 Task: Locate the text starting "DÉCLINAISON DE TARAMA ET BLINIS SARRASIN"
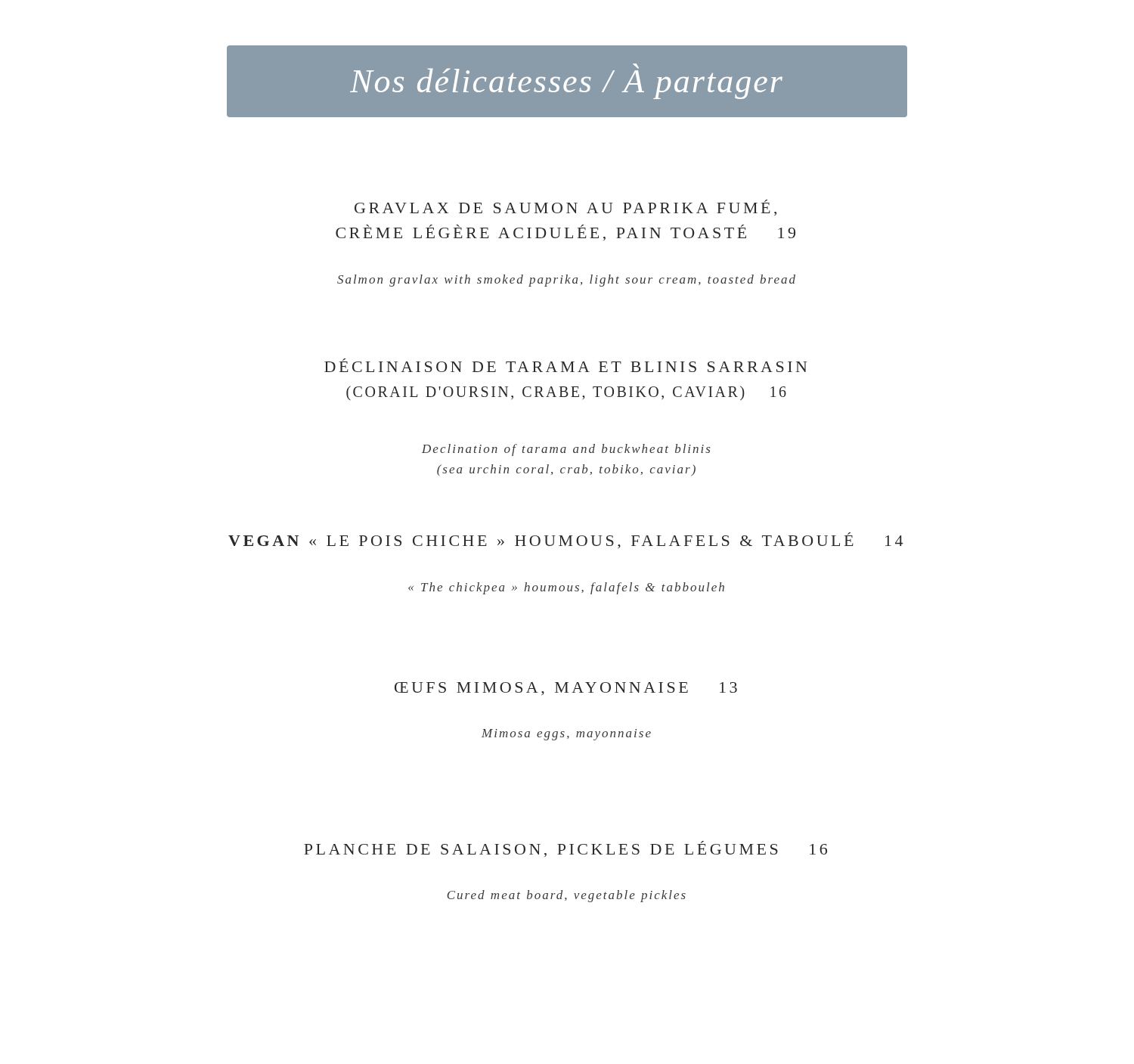coord(567,379)
